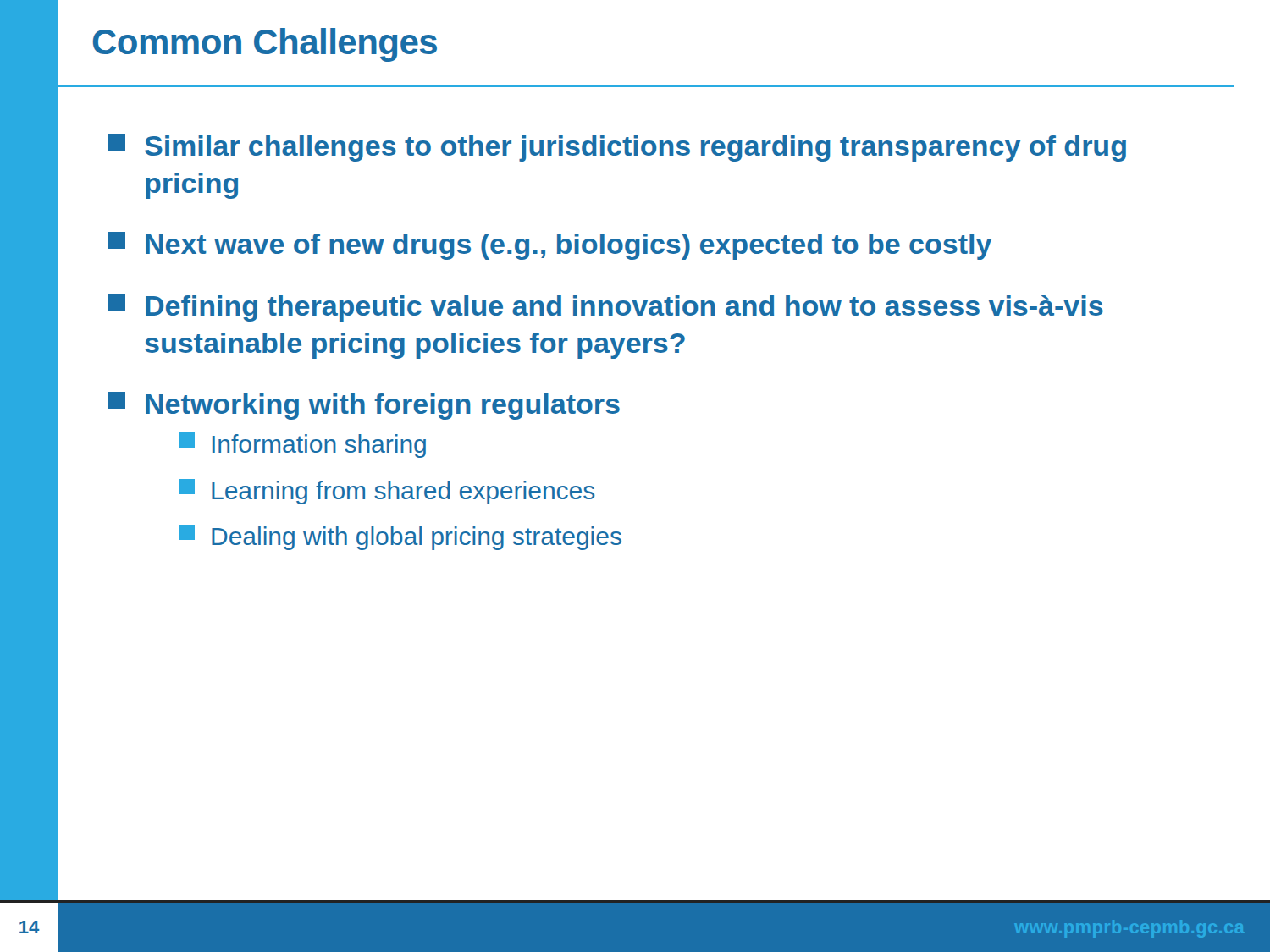This screenshot has height=952, width=1270.
Task: Locate the text block starting "Dealing with global pricing"
Action: pos(401,537)
